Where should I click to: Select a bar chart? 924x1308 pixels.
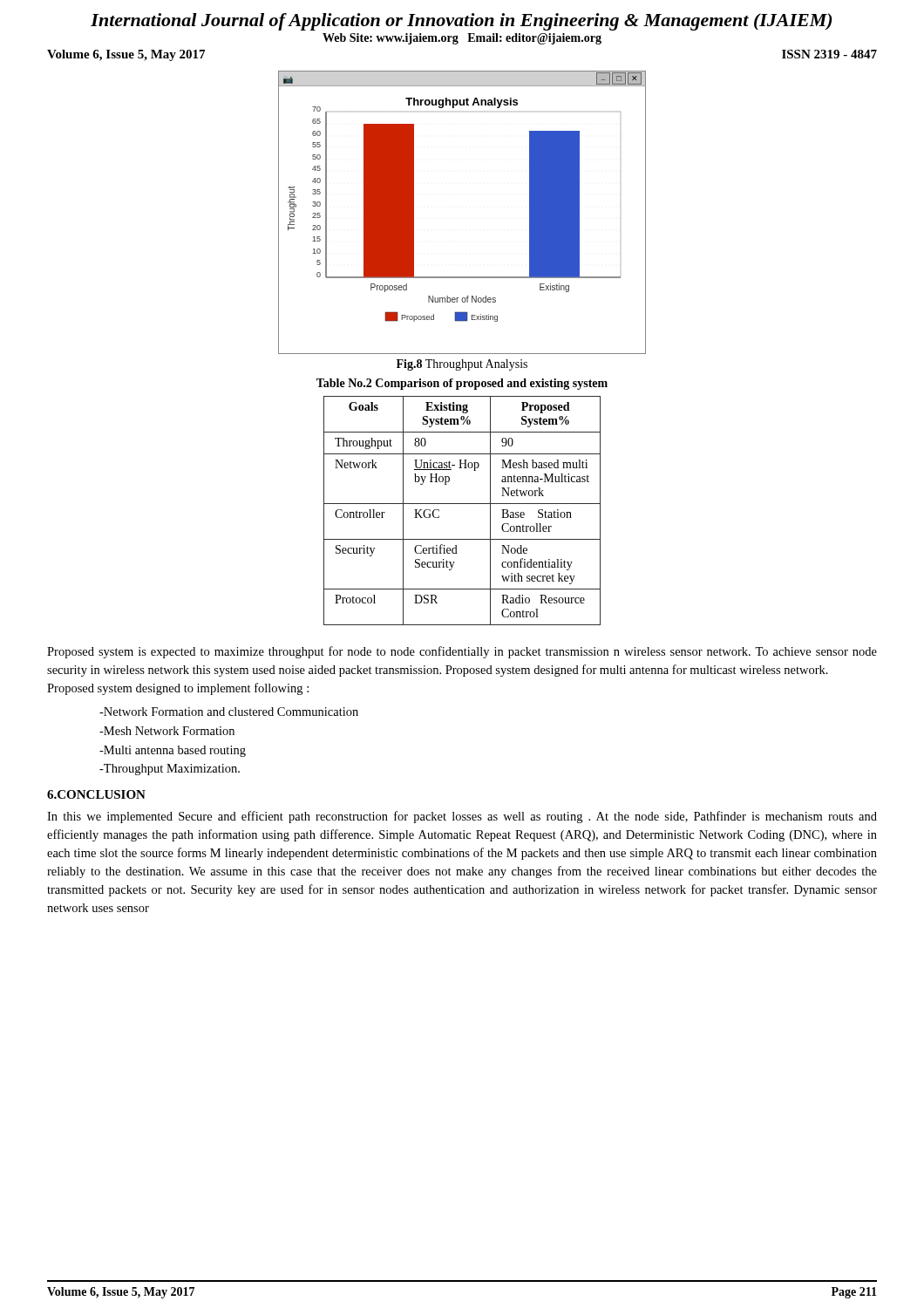[462, 212]
